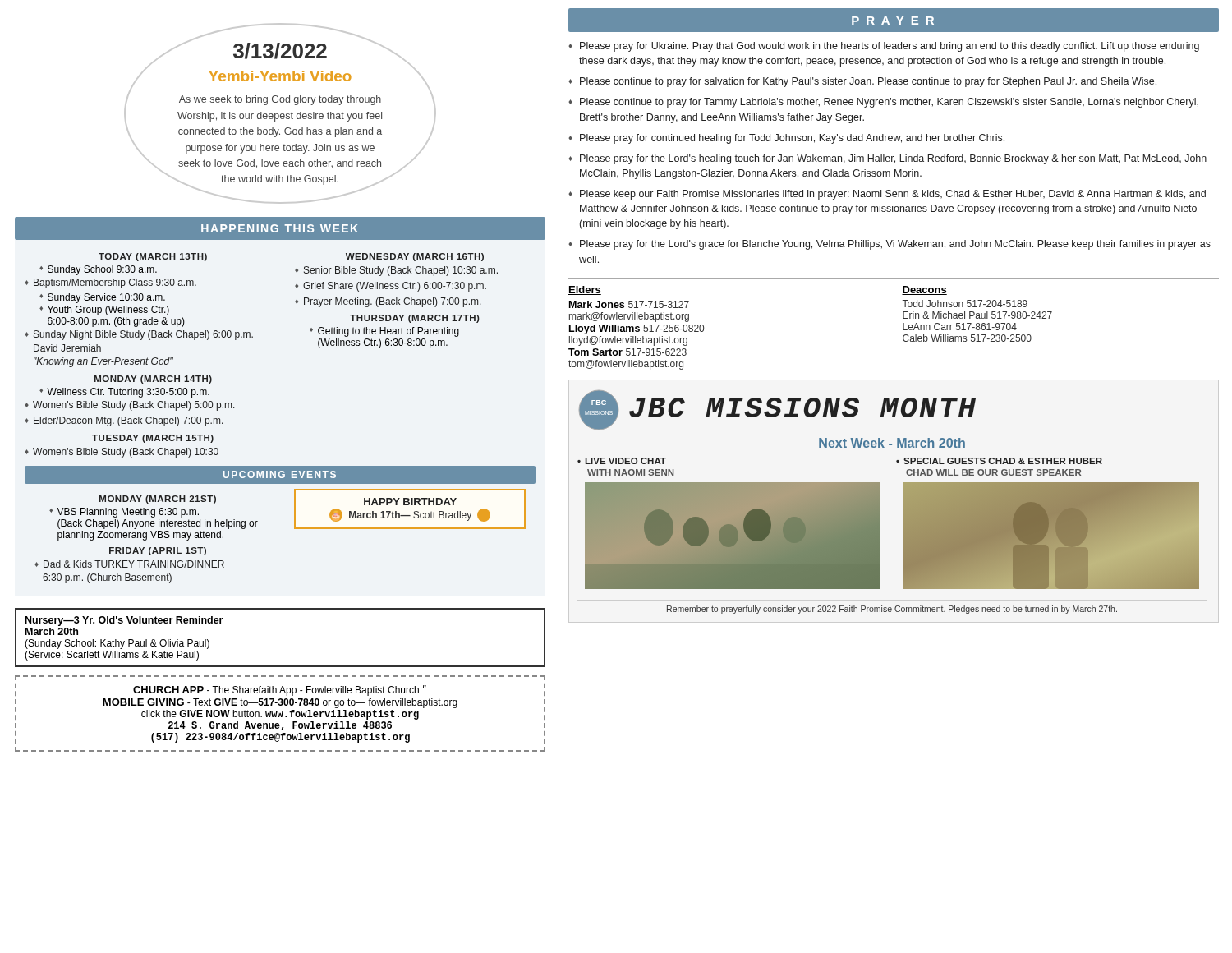Image resolution: width=1232 pixels, height=953 pixels.
Task: Point to the element starting "♦Women's Bible Study (Back Chapel) 10:30"
Action: coord(122,452)
